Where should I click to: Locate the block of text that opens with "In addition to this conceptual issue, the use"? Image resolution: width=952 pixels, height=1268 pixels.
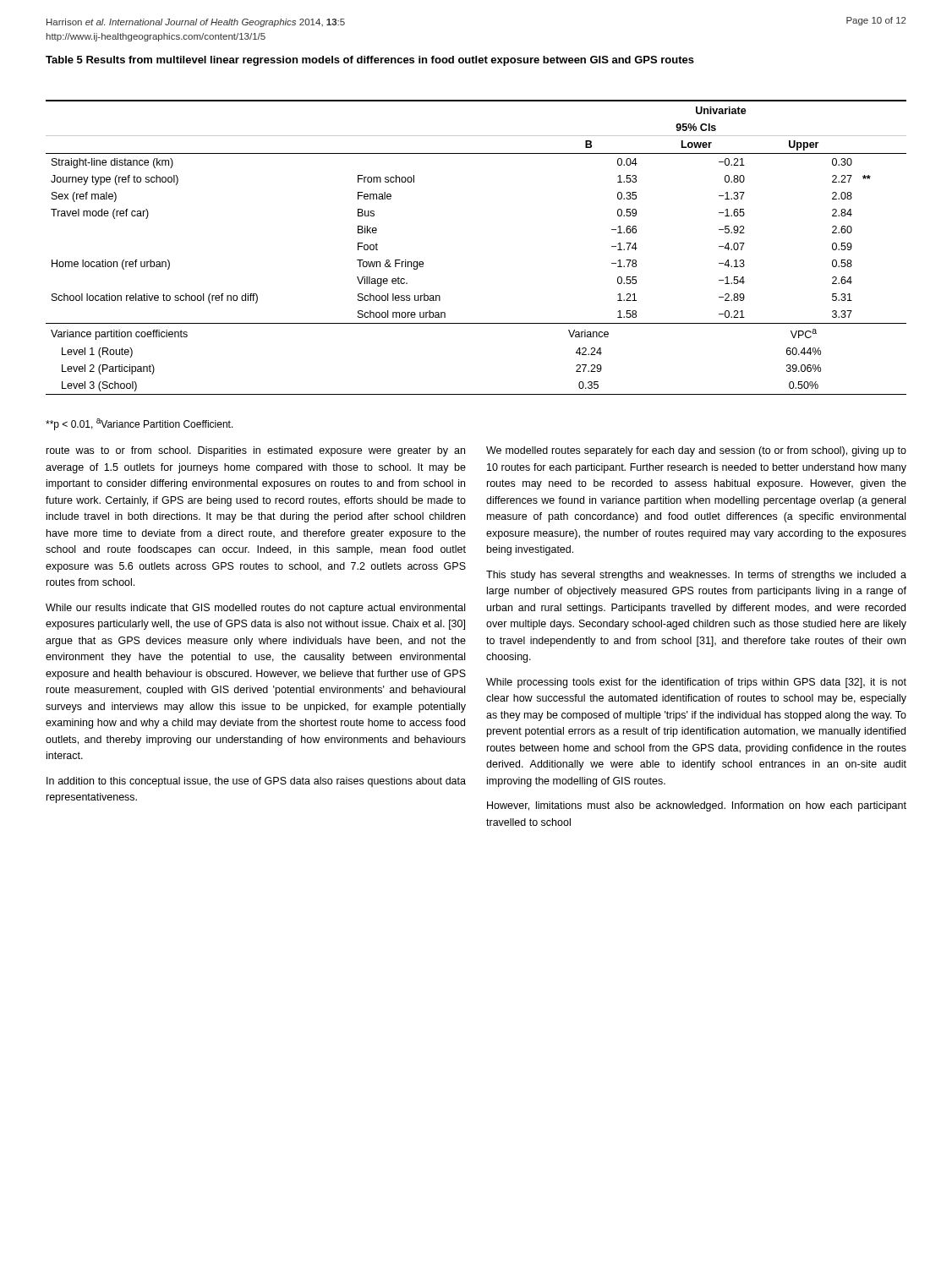point(256,789)
